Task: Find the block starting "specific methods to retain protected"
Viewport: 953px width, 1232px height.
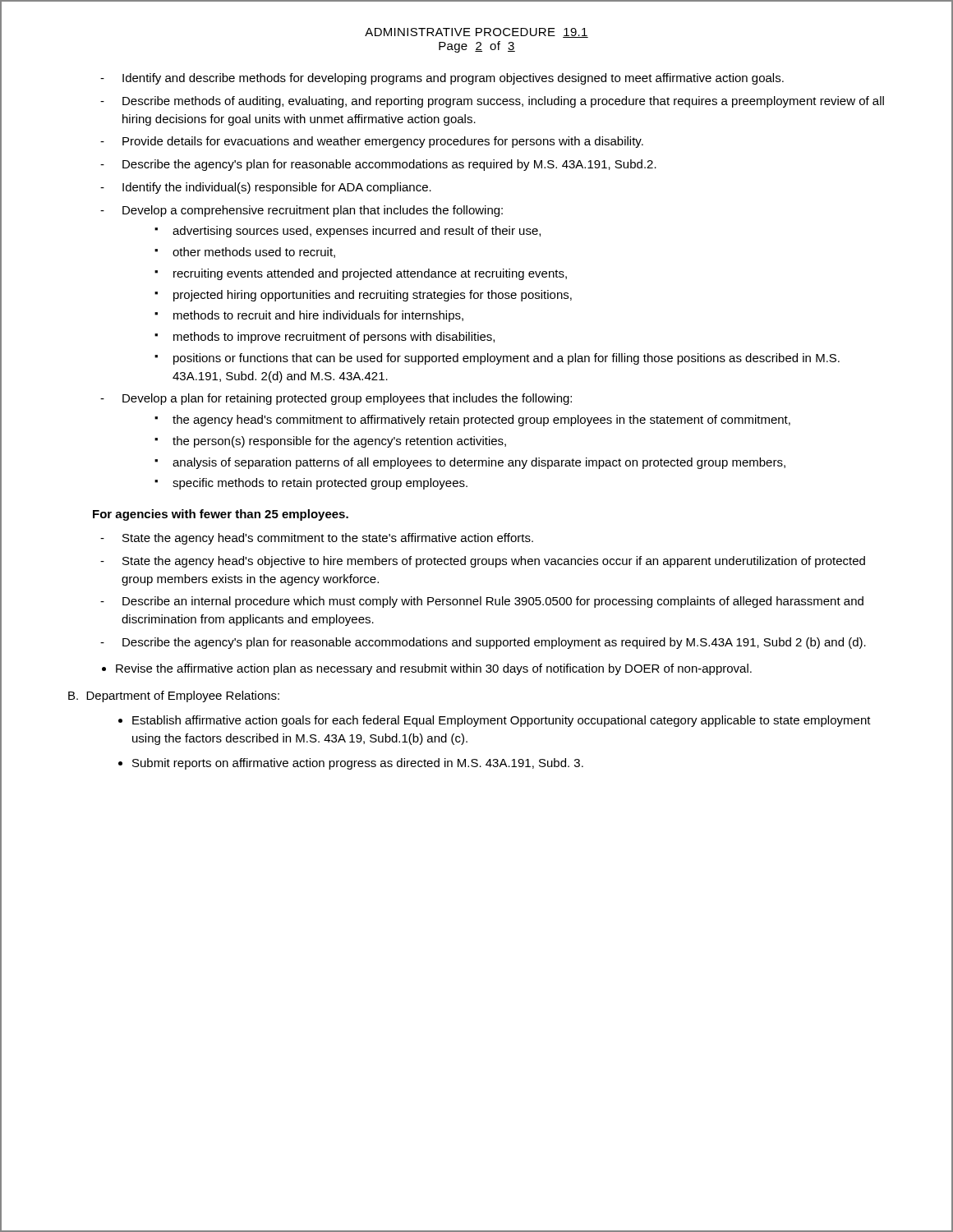Action: pos(320,483)
